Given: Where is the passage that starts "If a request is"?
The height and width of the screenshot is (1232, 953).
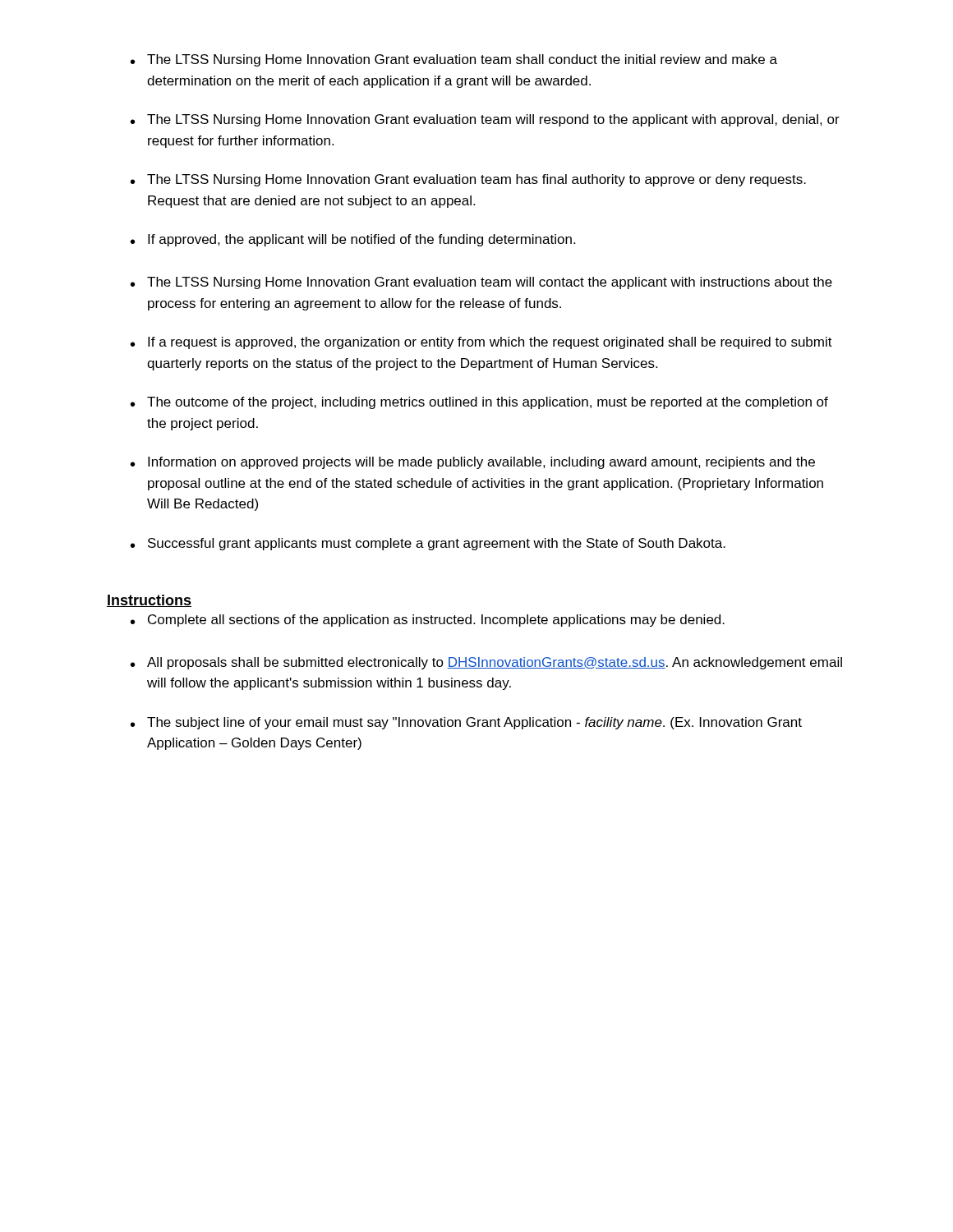Looking at the screenshot, I should 488,353.
